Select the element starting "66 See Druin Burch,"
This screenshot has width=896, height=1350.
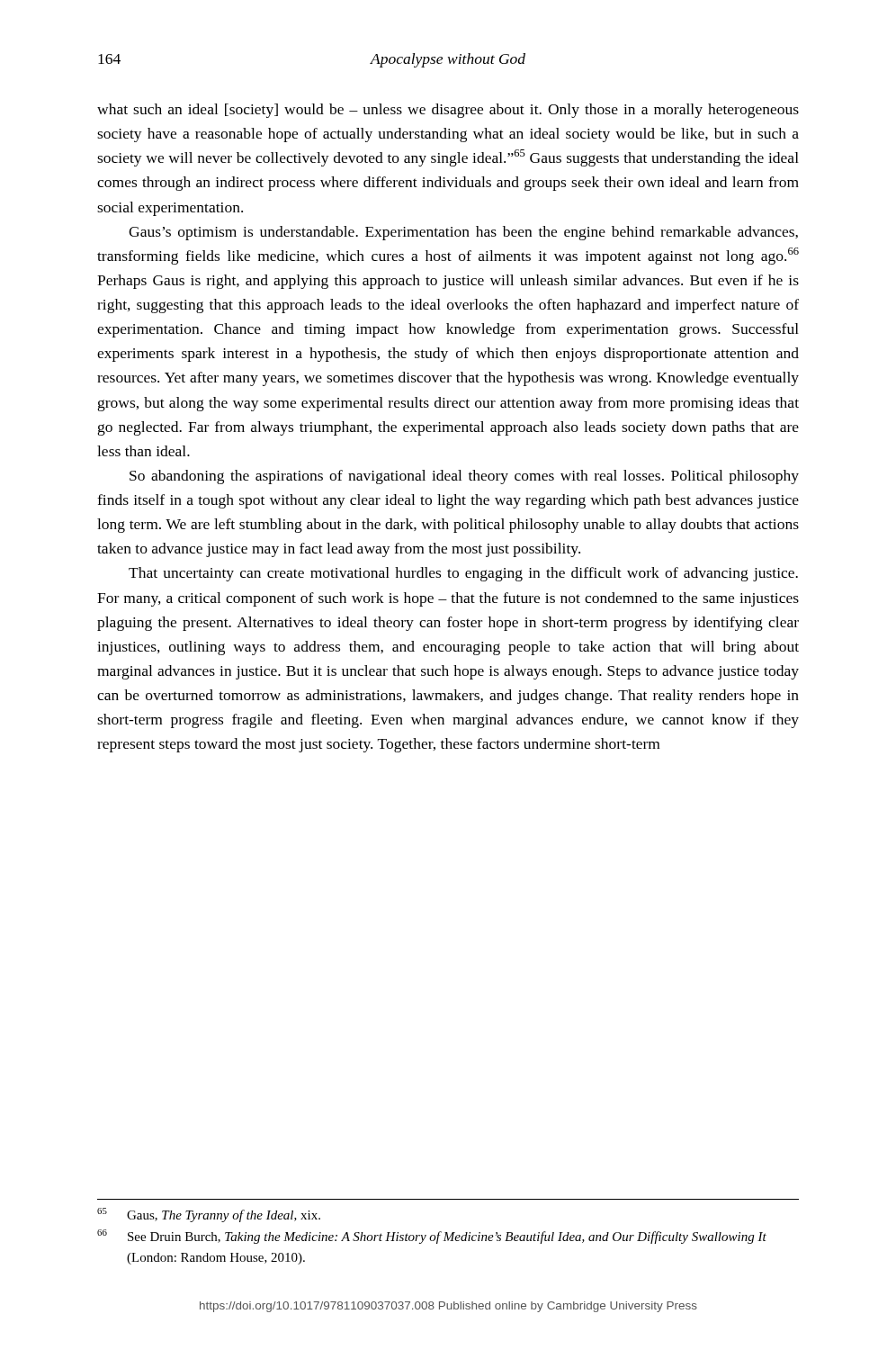pos(448,1247)
